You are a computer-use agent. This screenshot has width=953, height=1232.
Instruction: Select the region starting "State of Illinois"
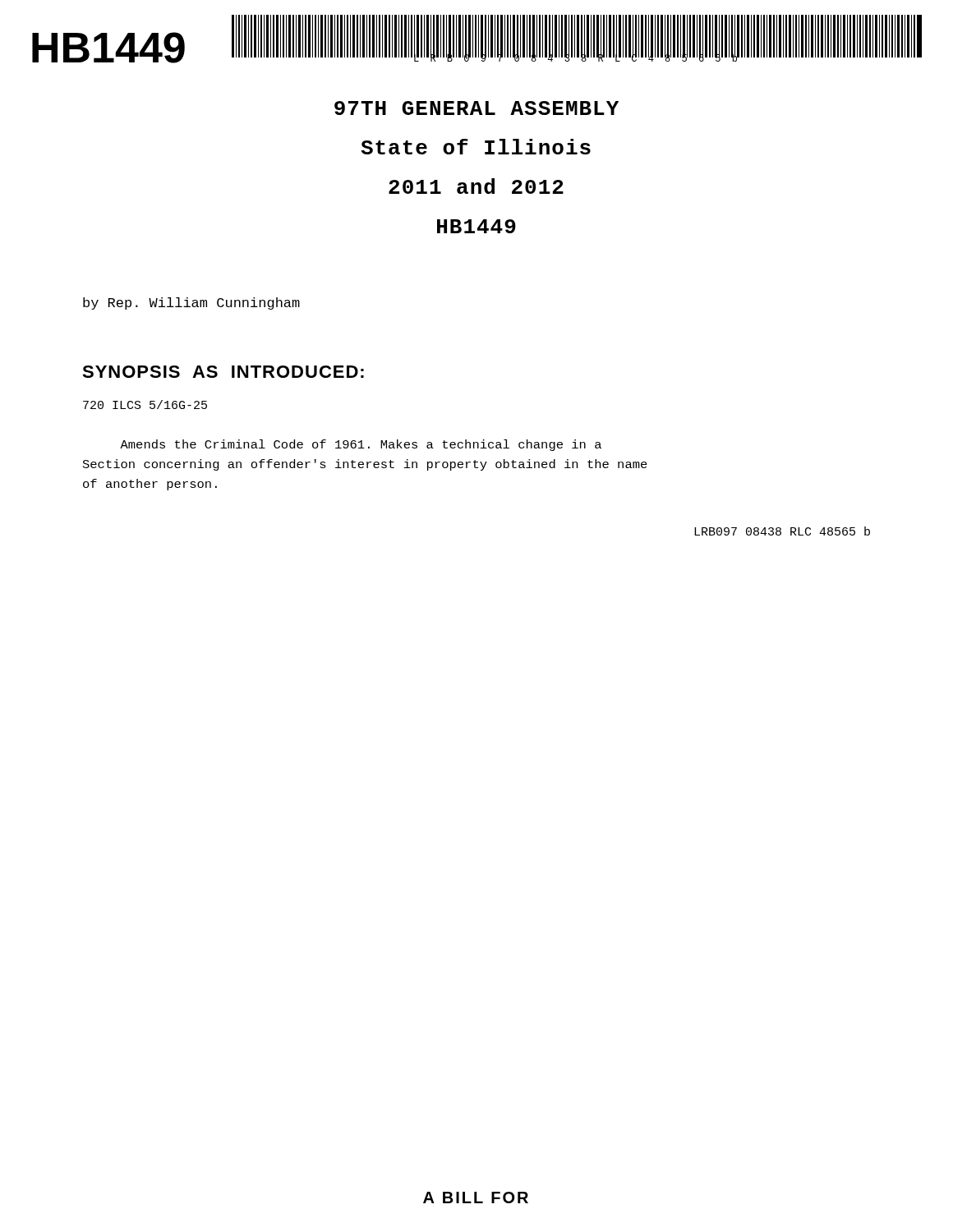point(476,149)
